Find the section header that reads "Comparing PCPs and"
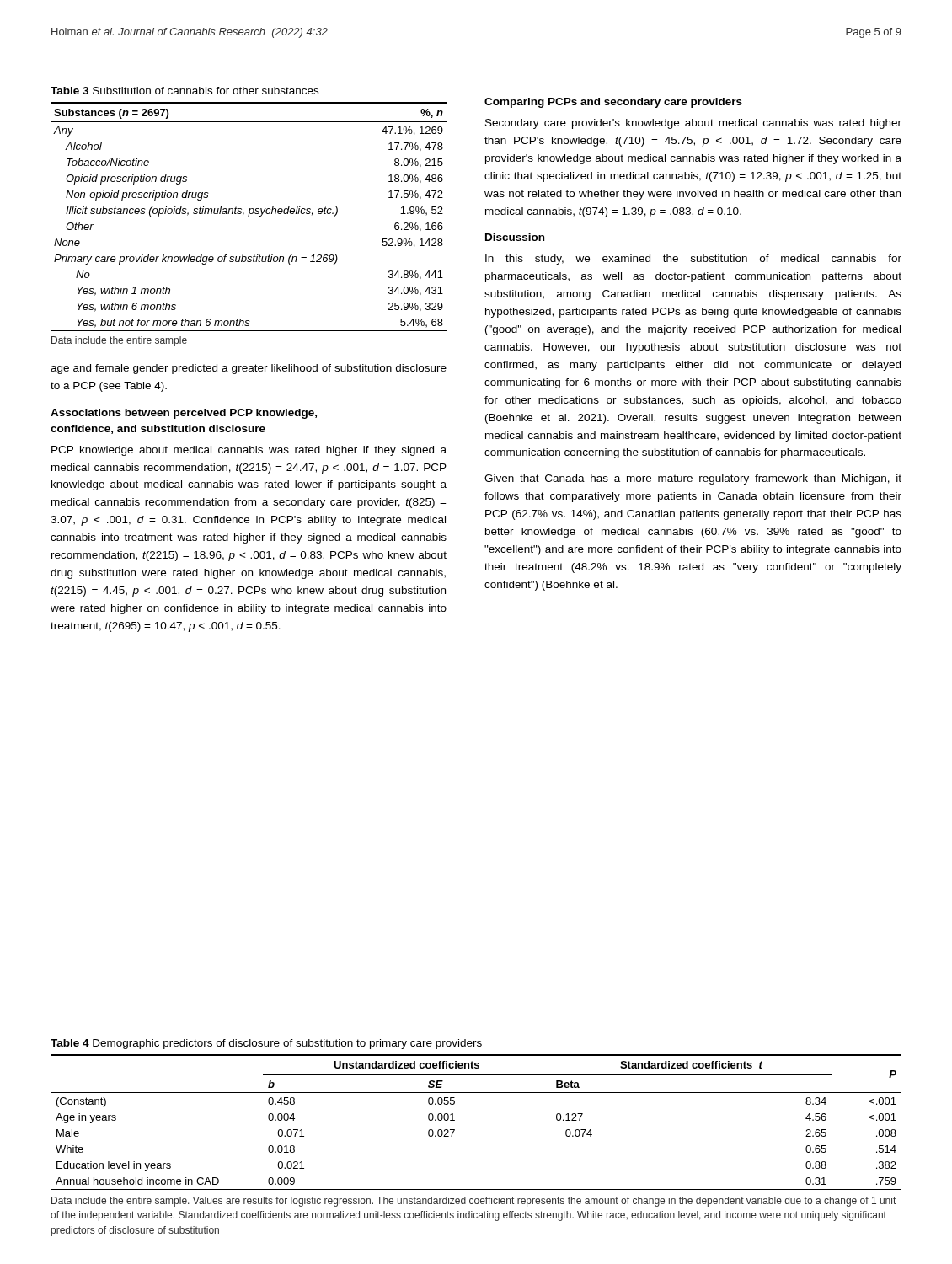952x1264 pixels. coord(613,101)
